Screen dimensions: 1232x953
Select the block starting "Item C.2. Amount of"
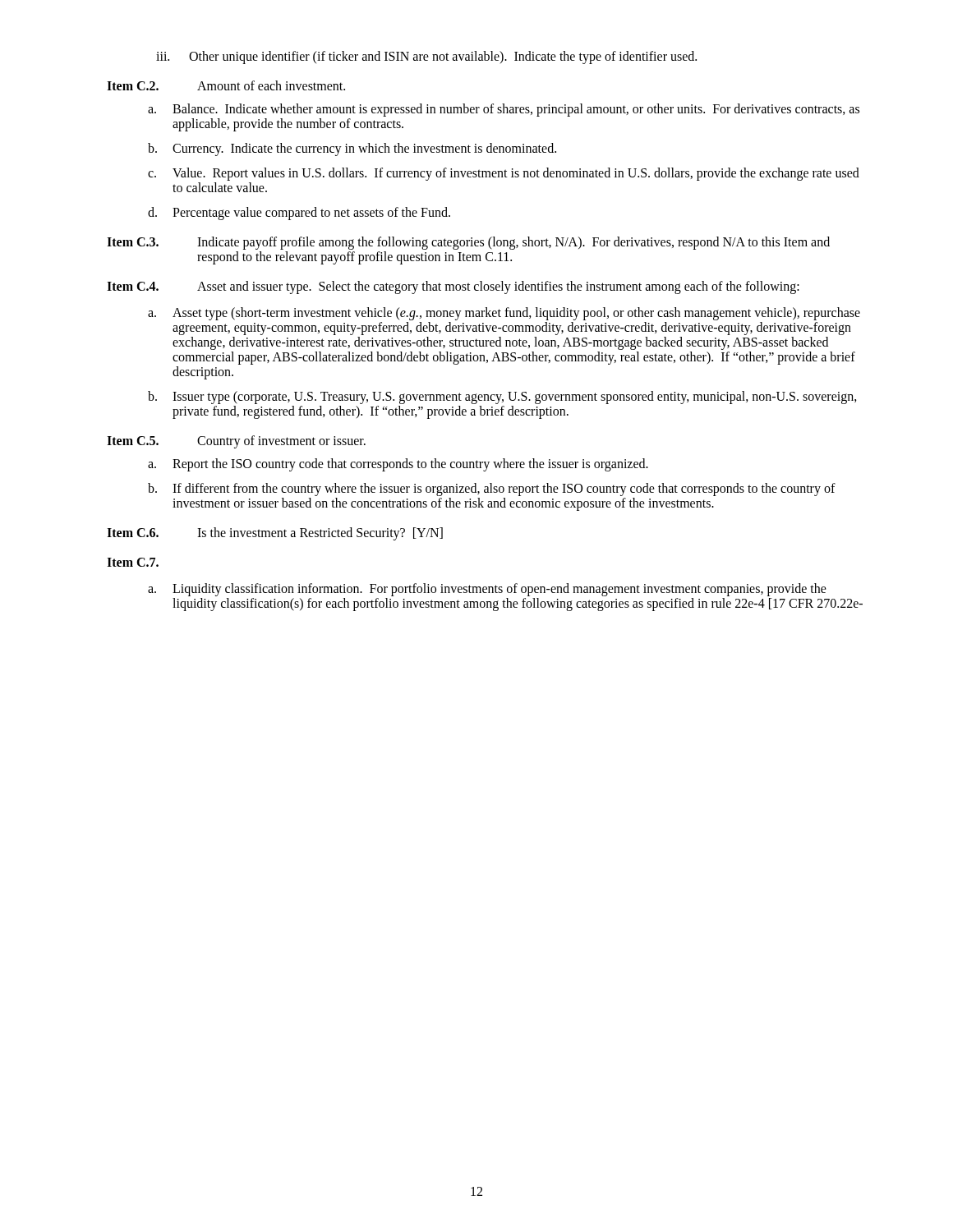click(x=226, y=85)
